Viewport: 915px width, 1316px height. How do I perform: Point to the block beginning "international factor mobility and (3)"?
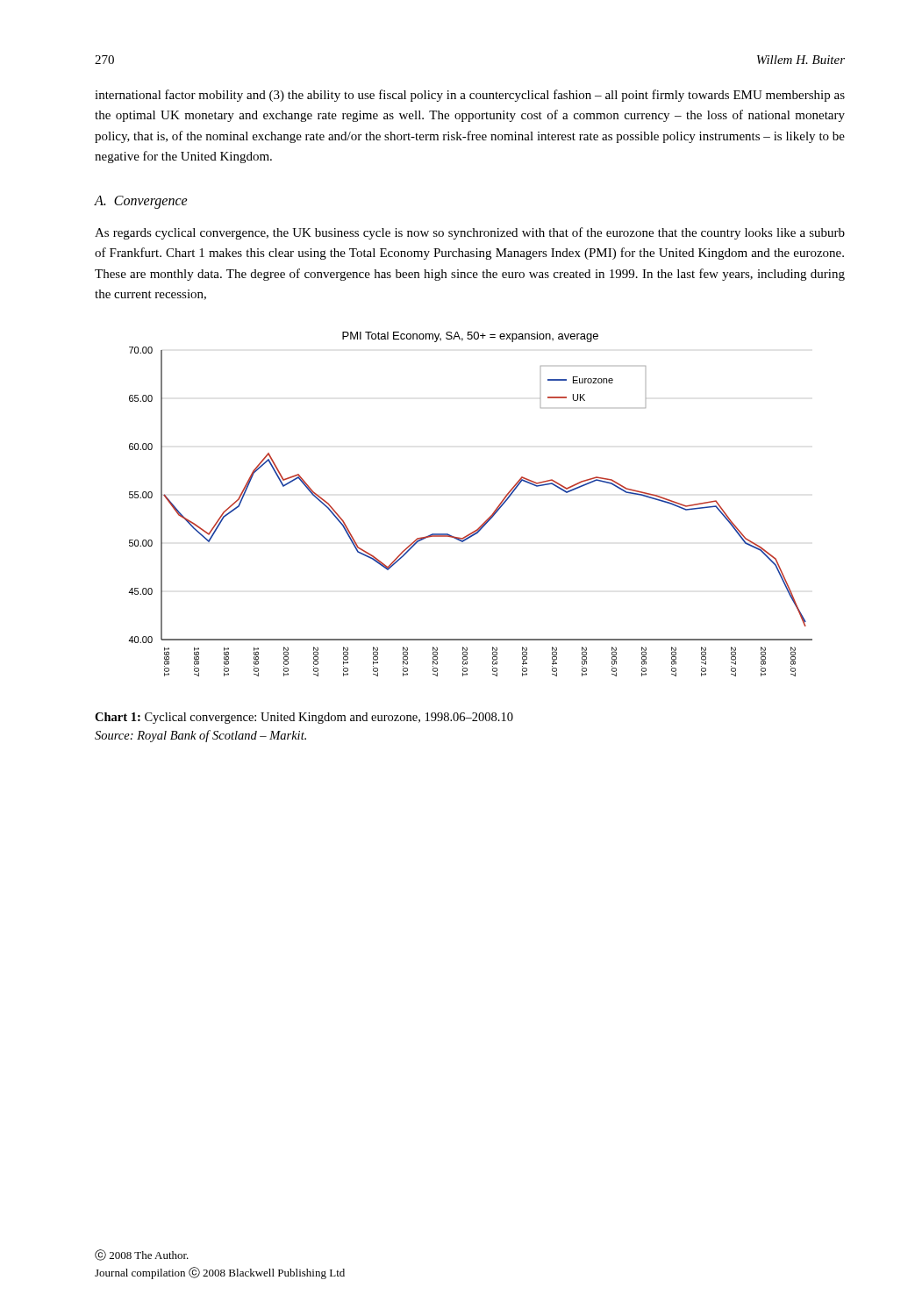pos(470,126)
